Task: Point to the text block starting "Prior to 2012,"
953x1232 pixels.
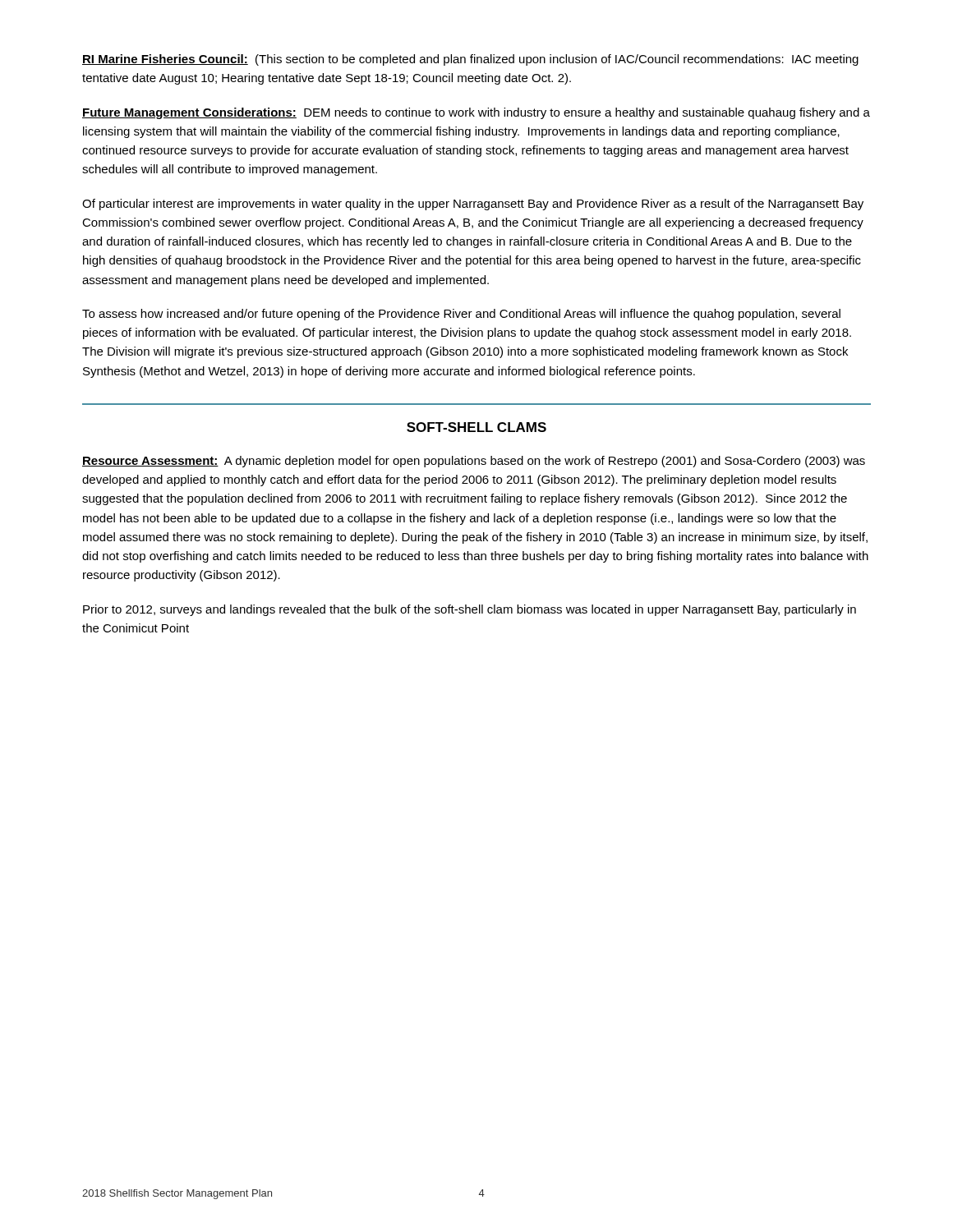Action: (469, 618)
